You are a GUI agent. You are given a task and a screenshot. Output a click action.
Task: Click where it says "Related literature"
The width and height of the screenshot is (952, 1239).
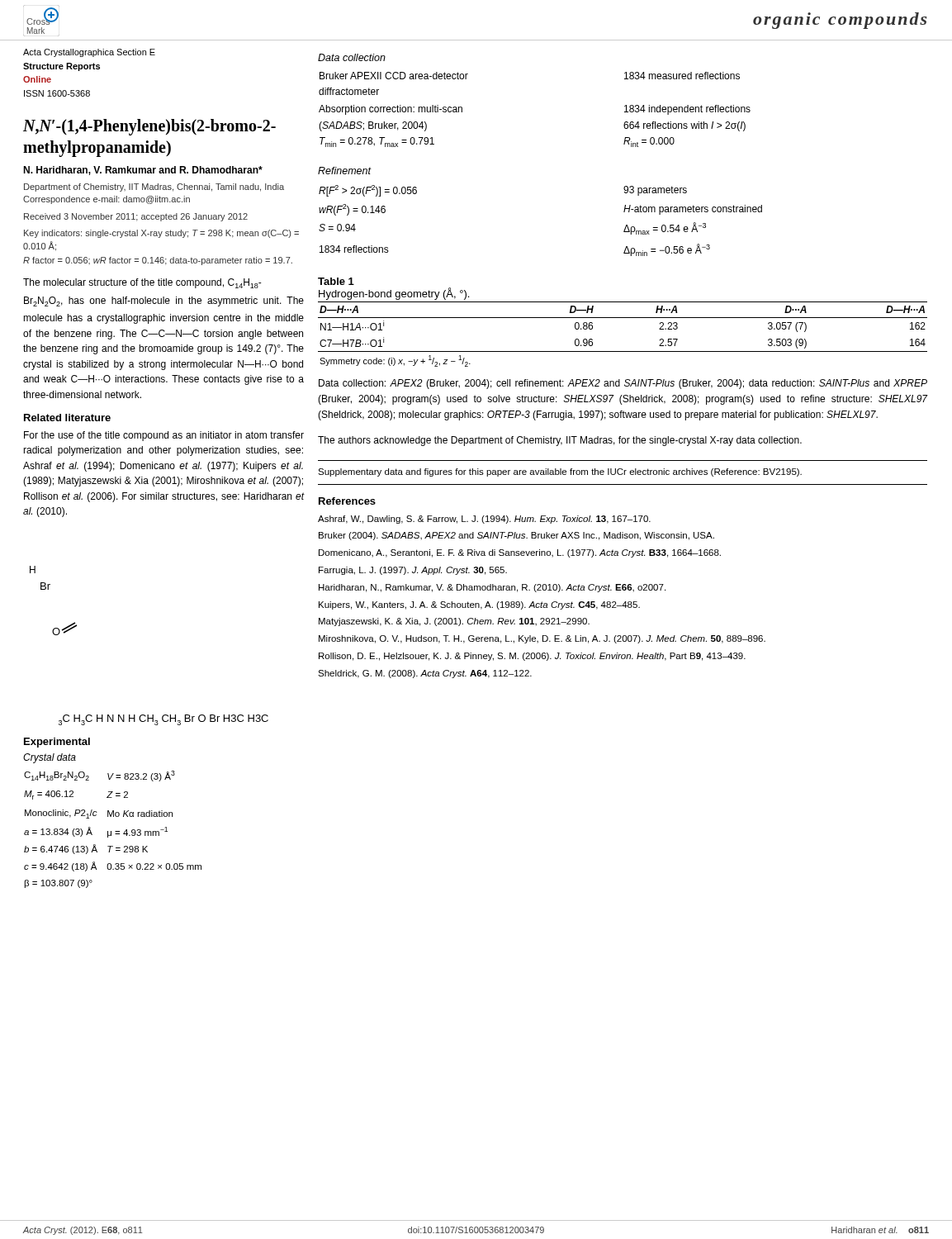coord(67,417)
